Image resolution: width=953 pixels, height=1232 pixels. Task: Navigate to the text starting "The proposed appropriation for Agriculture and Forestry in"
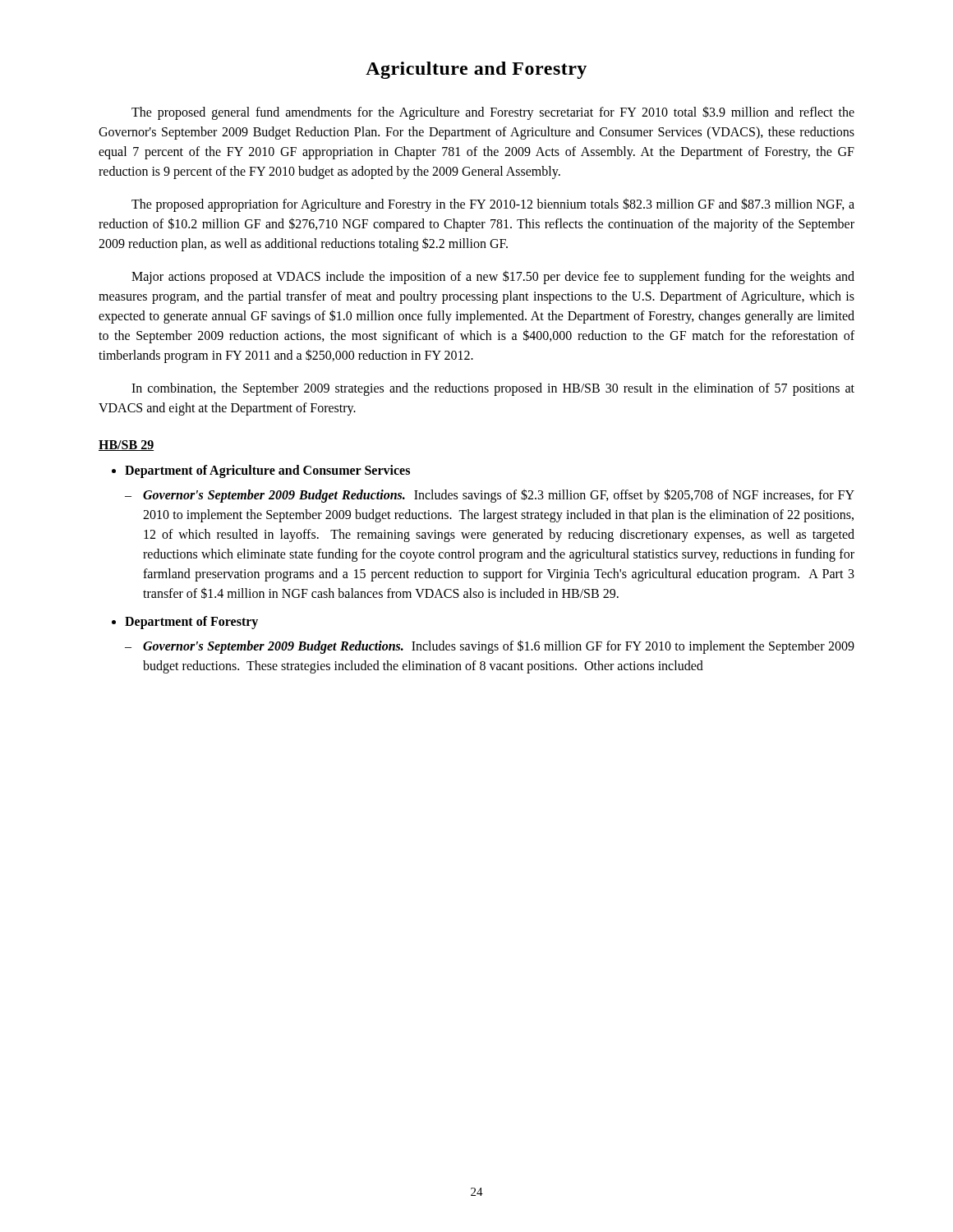(x=476, y=224)
